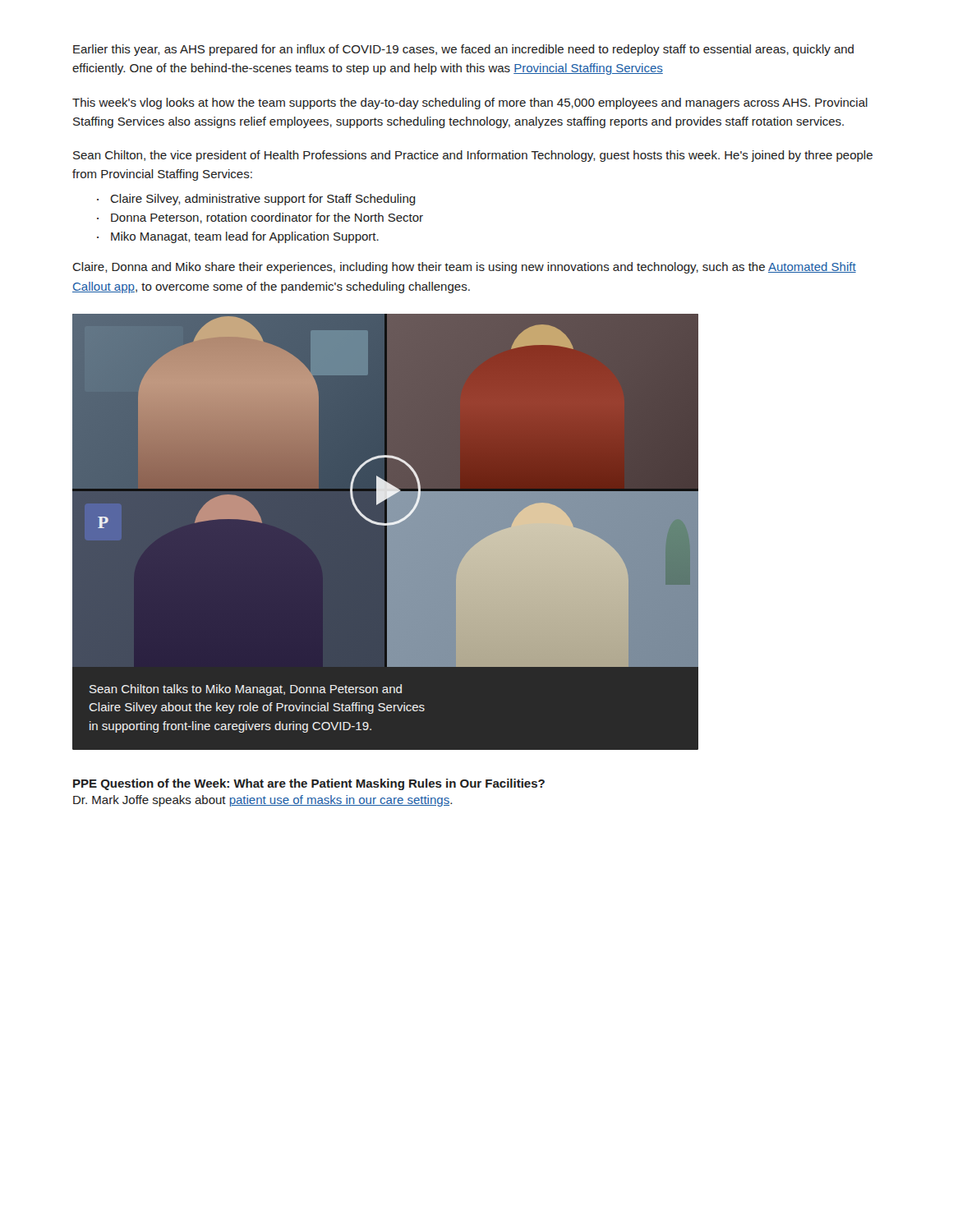
Task: Find the block on this page that starts "Claire, Donna and Miko share their experiences, including"
Action: click(x=464, y=276)
